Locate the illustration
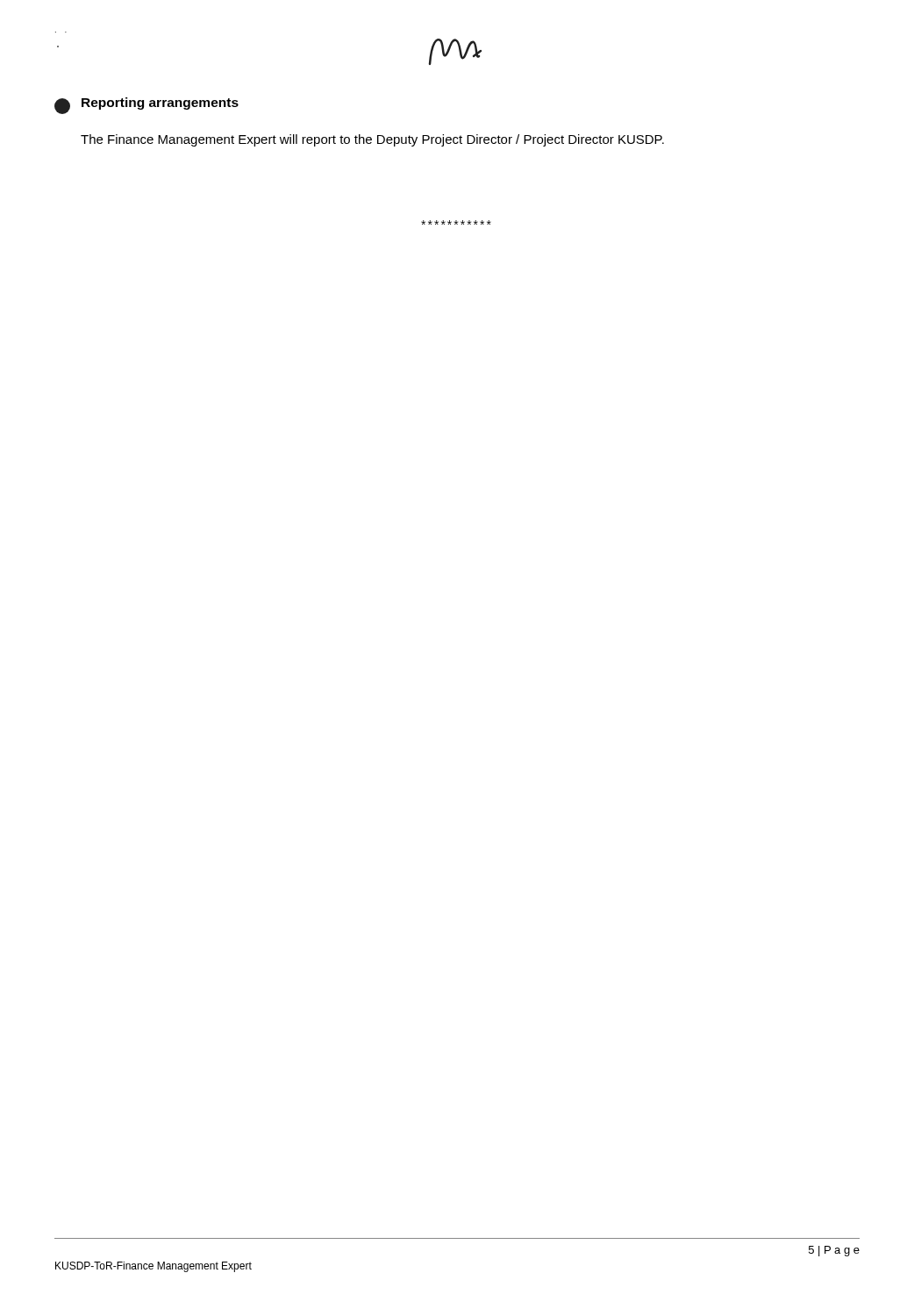This screenshot has width=914, height=1316. pyautogui.click(x=456, y=55)
